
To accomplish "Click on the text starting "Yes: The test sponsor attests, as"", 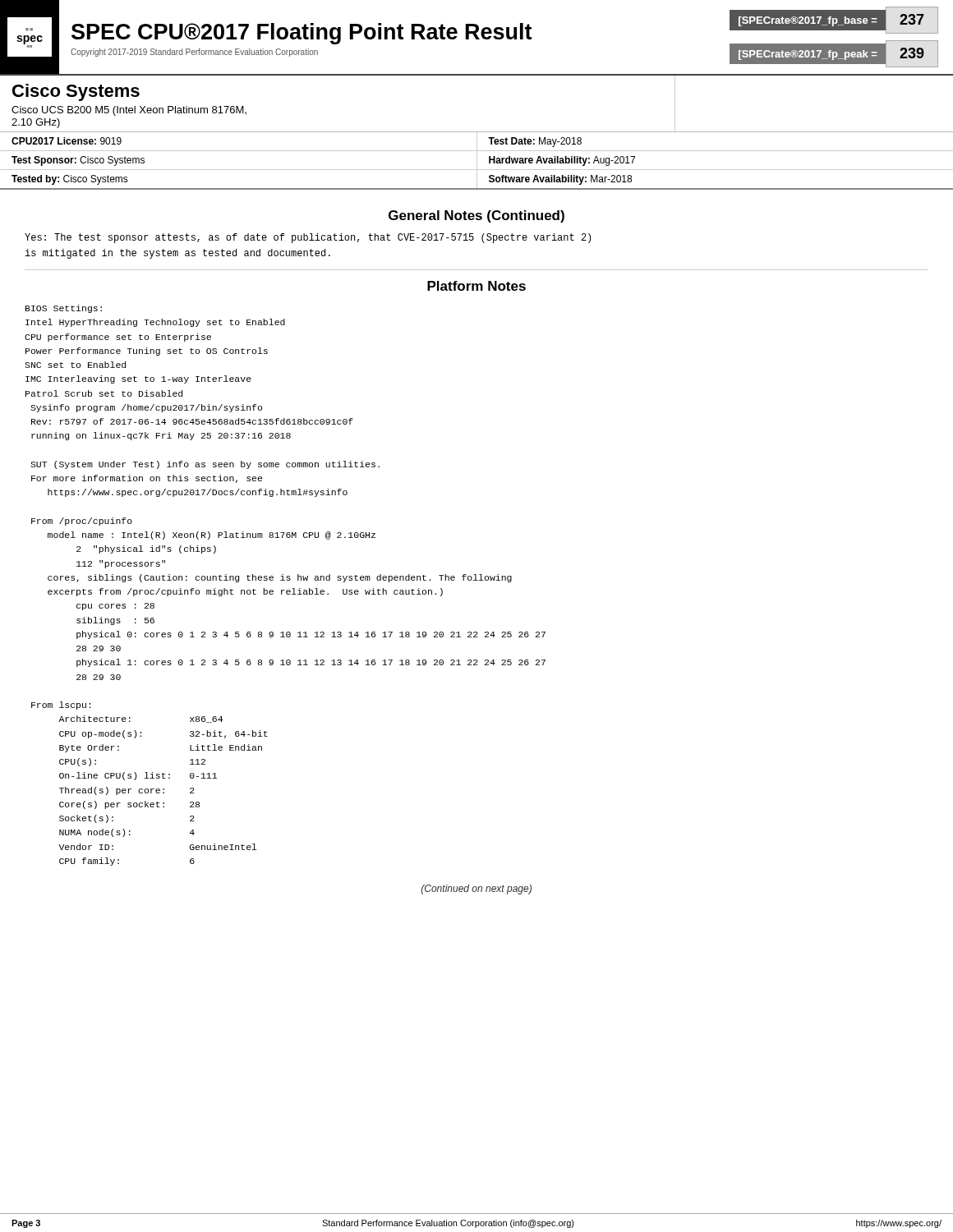I will pyautogui.click(x=309, y=246).
